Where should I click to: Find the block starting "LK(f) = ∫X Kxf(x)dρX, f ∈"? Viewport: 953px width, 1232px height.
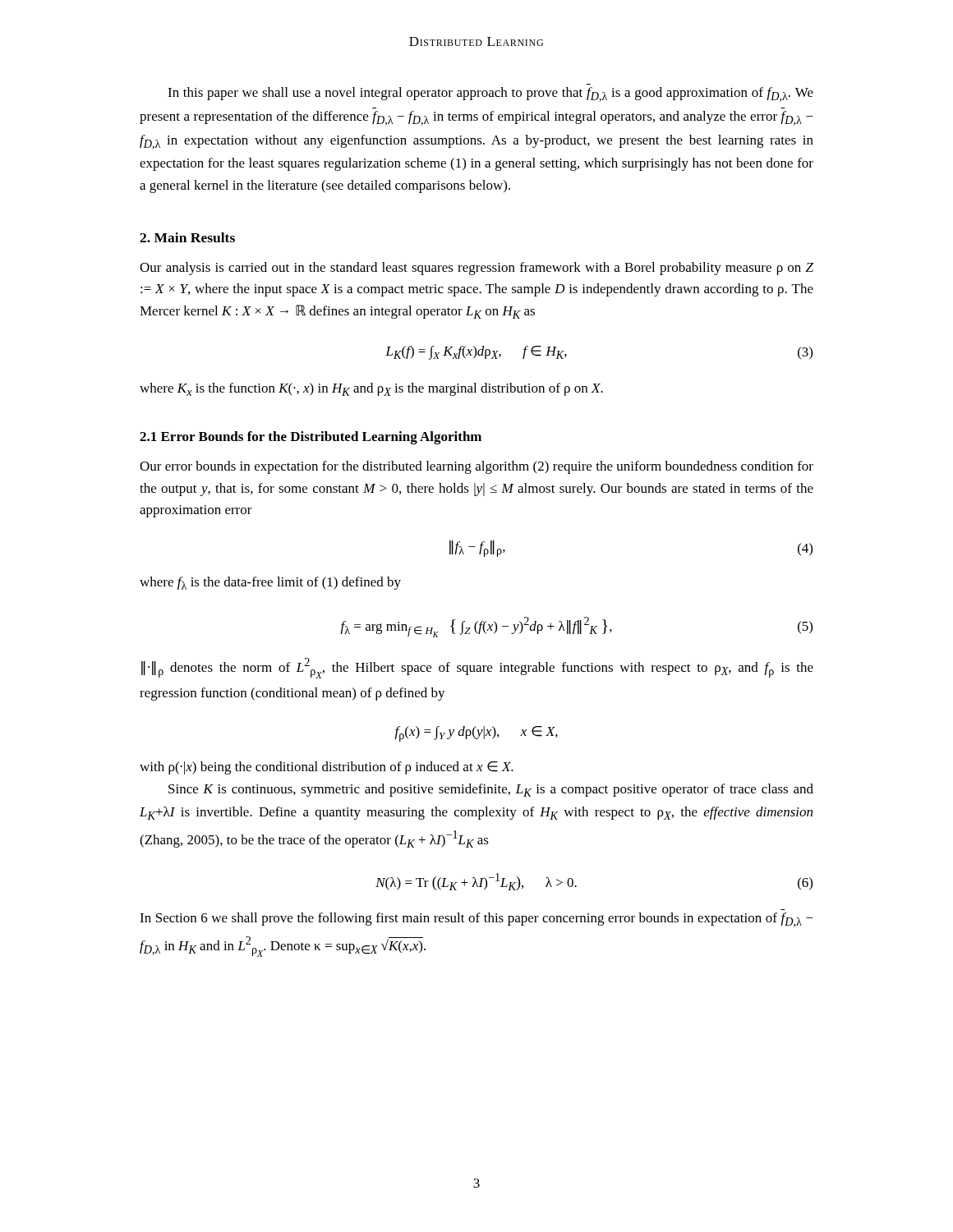coord(435,353)
